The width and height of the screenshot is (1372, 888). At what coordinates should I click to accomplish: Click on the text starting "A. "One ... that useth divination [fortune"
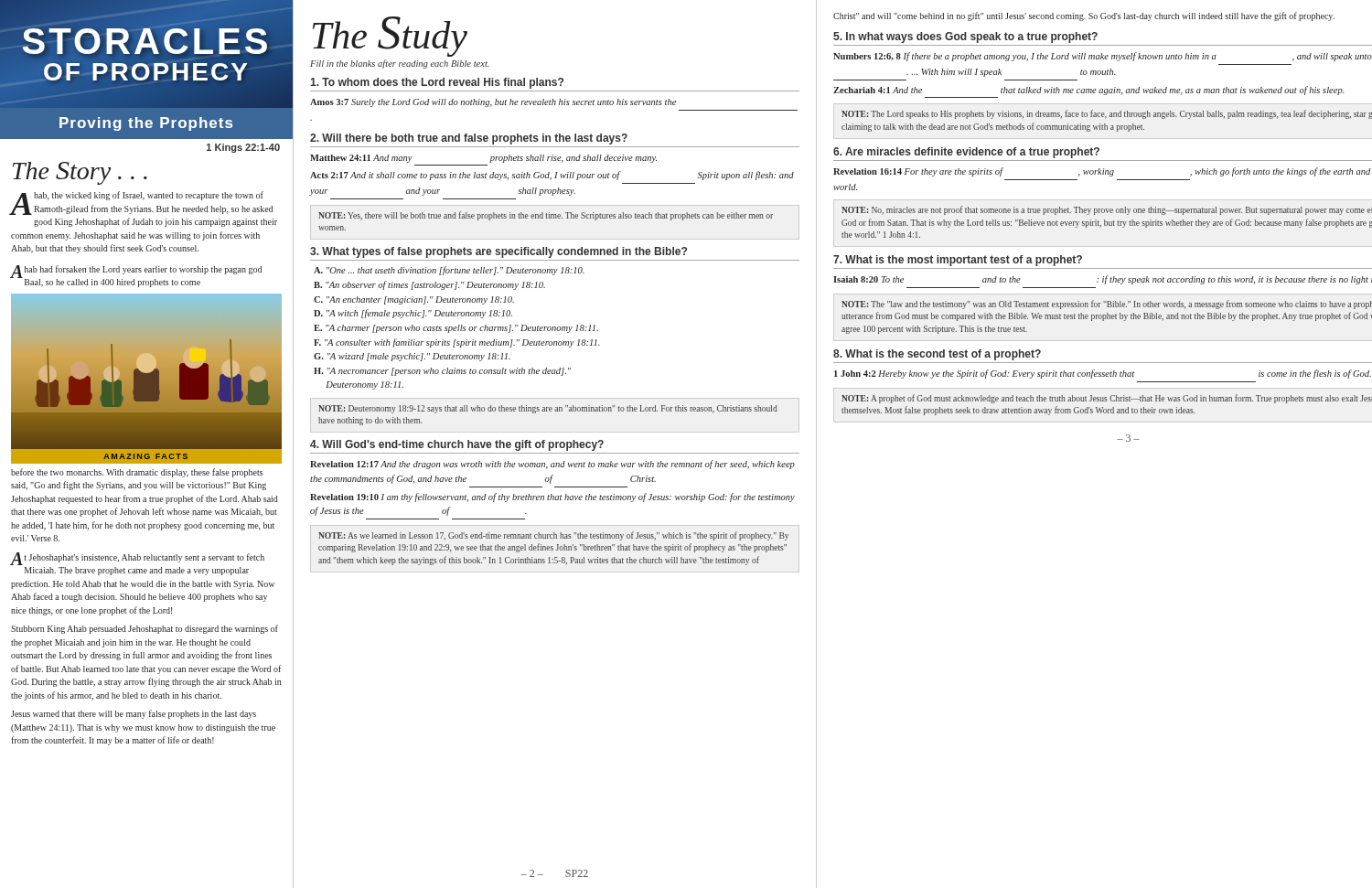(x=449, y=271)
